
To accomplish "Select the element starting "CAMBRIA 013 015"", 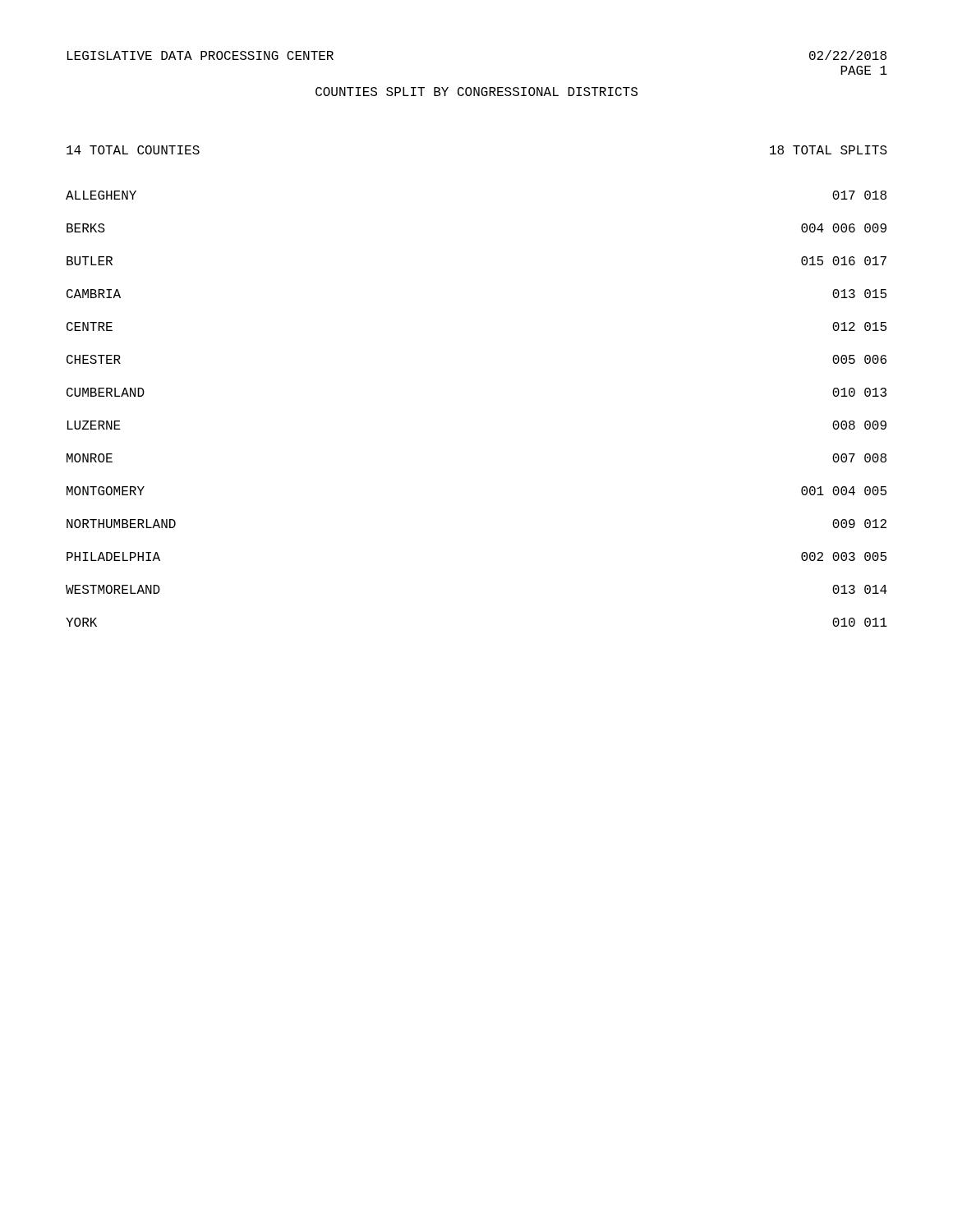I will 93,294.
